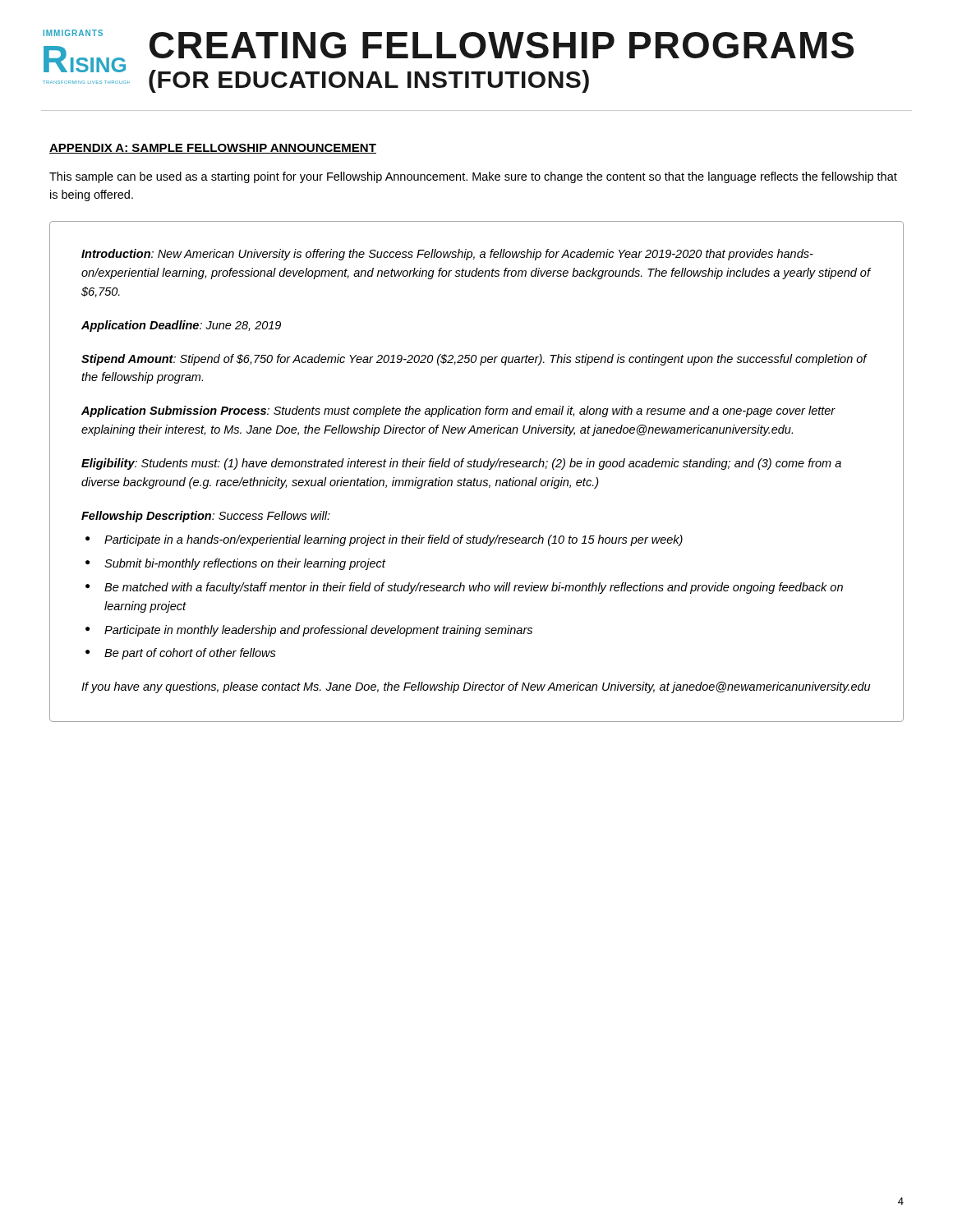This screenshot has height=1232, width=953.
Task: Navigate to the block starting "Application Deadline: June 28, 2019"
Action: (x=181, y=325)
